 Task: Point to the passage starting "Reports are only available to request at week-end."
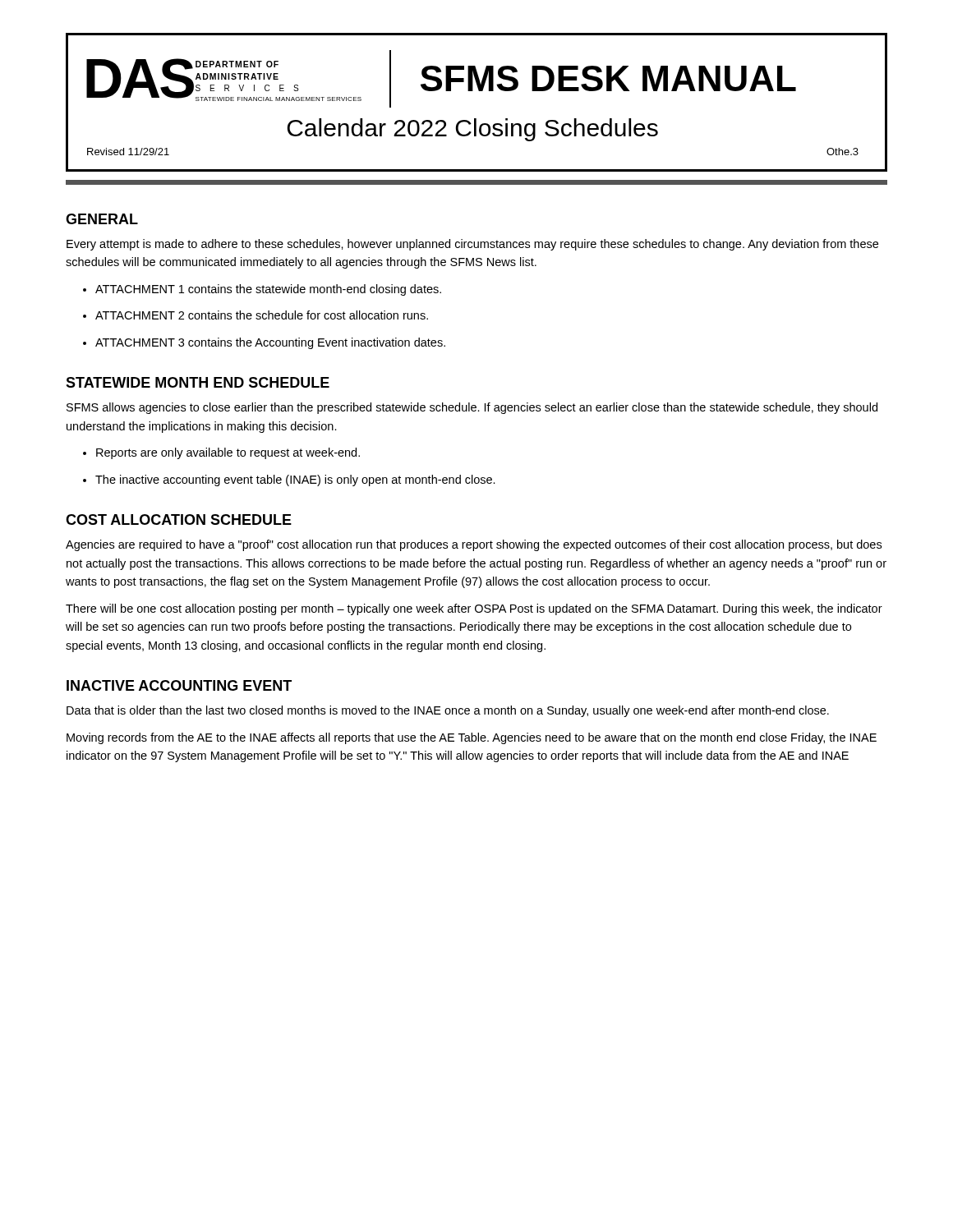tap(221, 453)
